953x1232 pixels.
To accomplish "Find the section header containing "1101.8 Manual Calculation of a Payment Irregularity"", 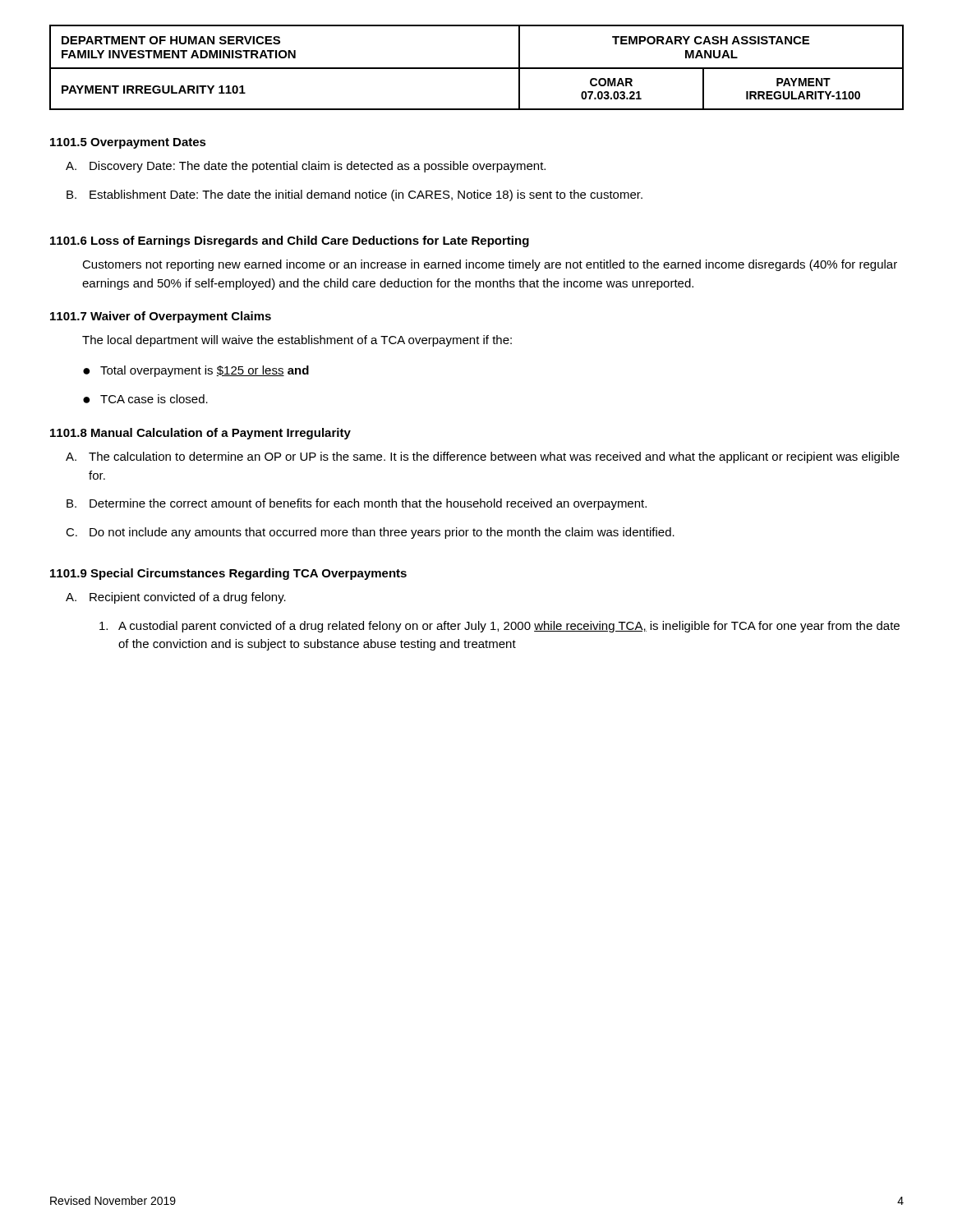I will (200, 433).
